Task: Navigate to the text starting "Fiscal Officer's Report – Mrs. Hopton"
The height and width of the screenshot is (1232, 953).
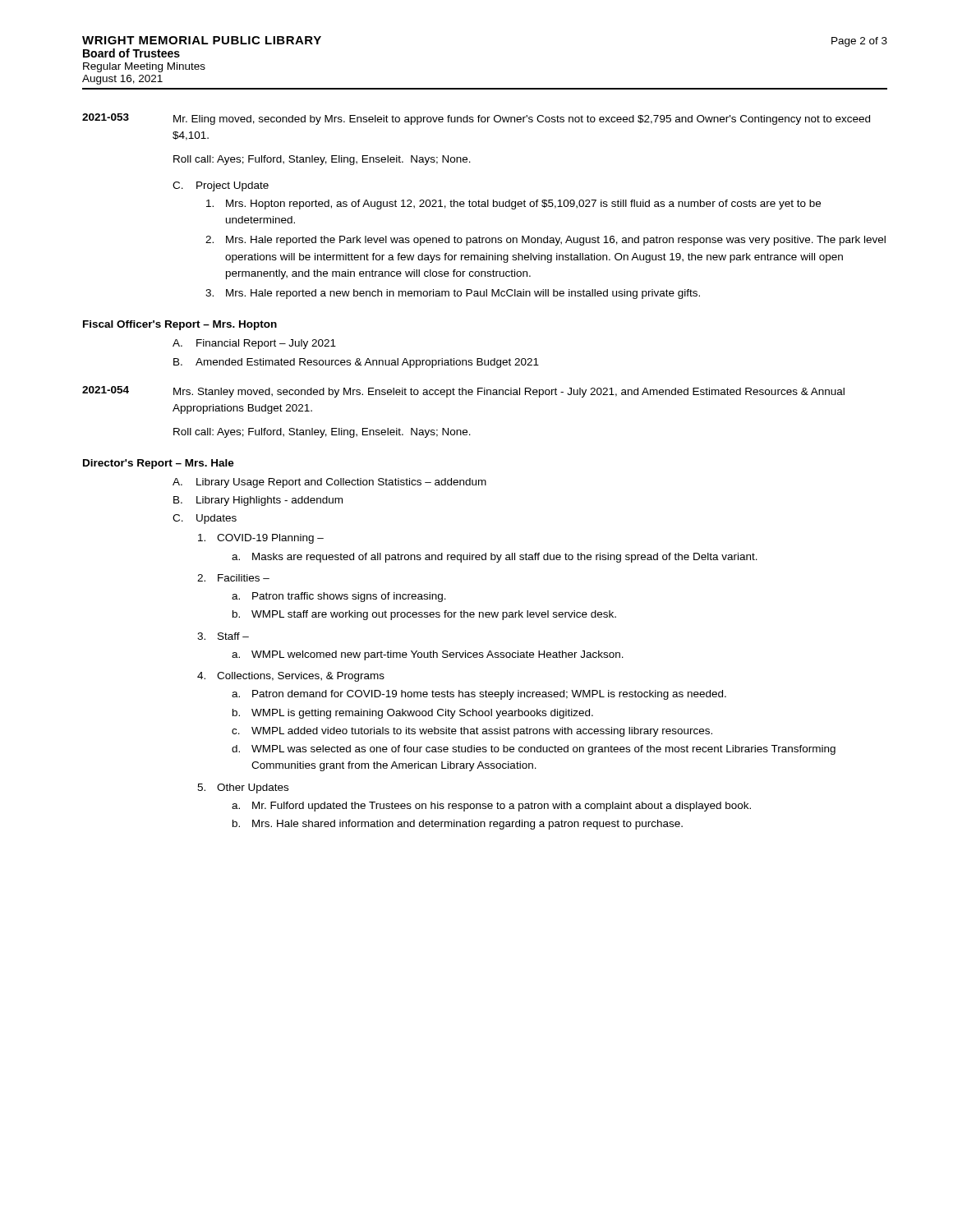Action: tap(180, 324)
